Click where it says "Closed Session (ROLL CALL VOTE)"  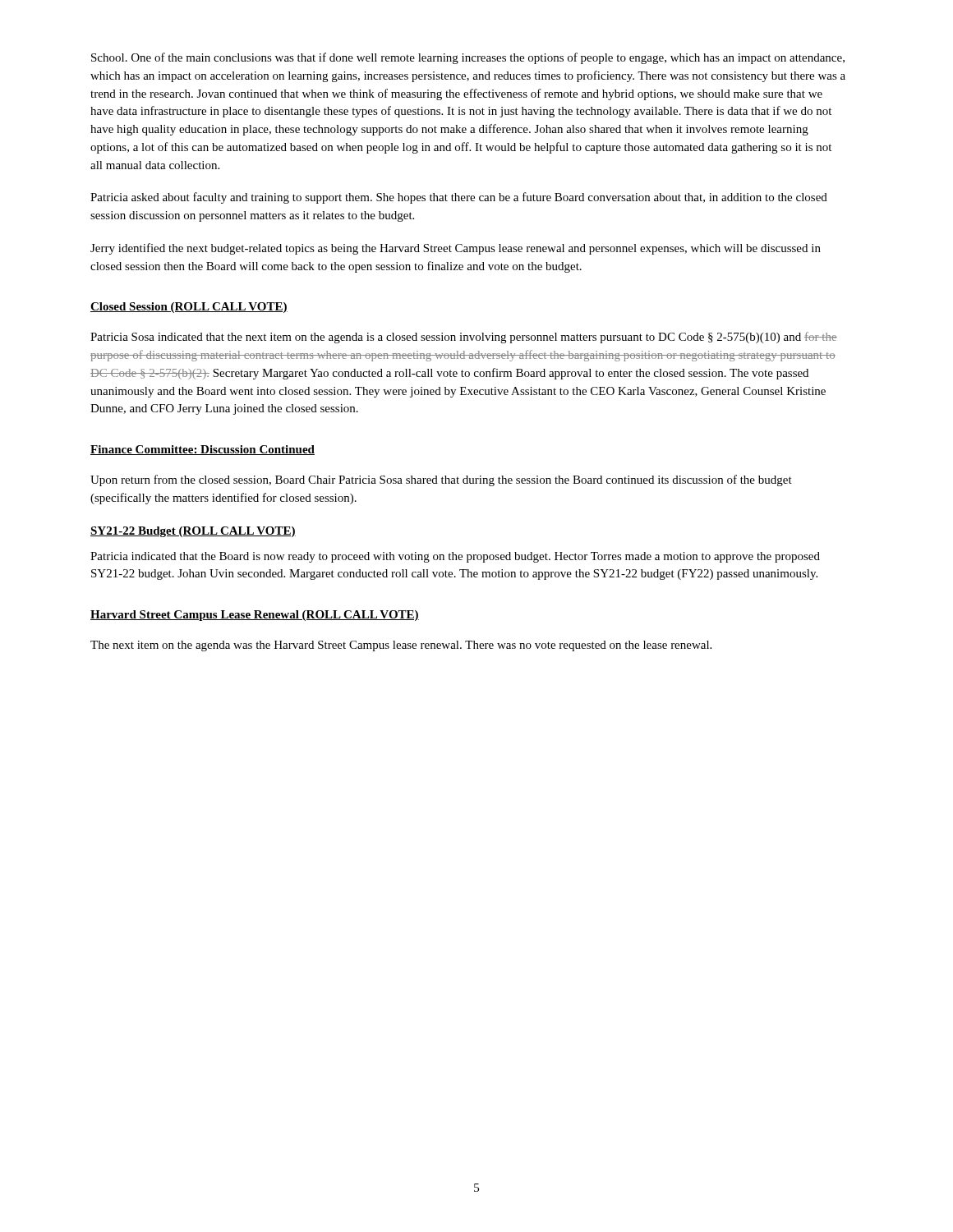point(189,307)
